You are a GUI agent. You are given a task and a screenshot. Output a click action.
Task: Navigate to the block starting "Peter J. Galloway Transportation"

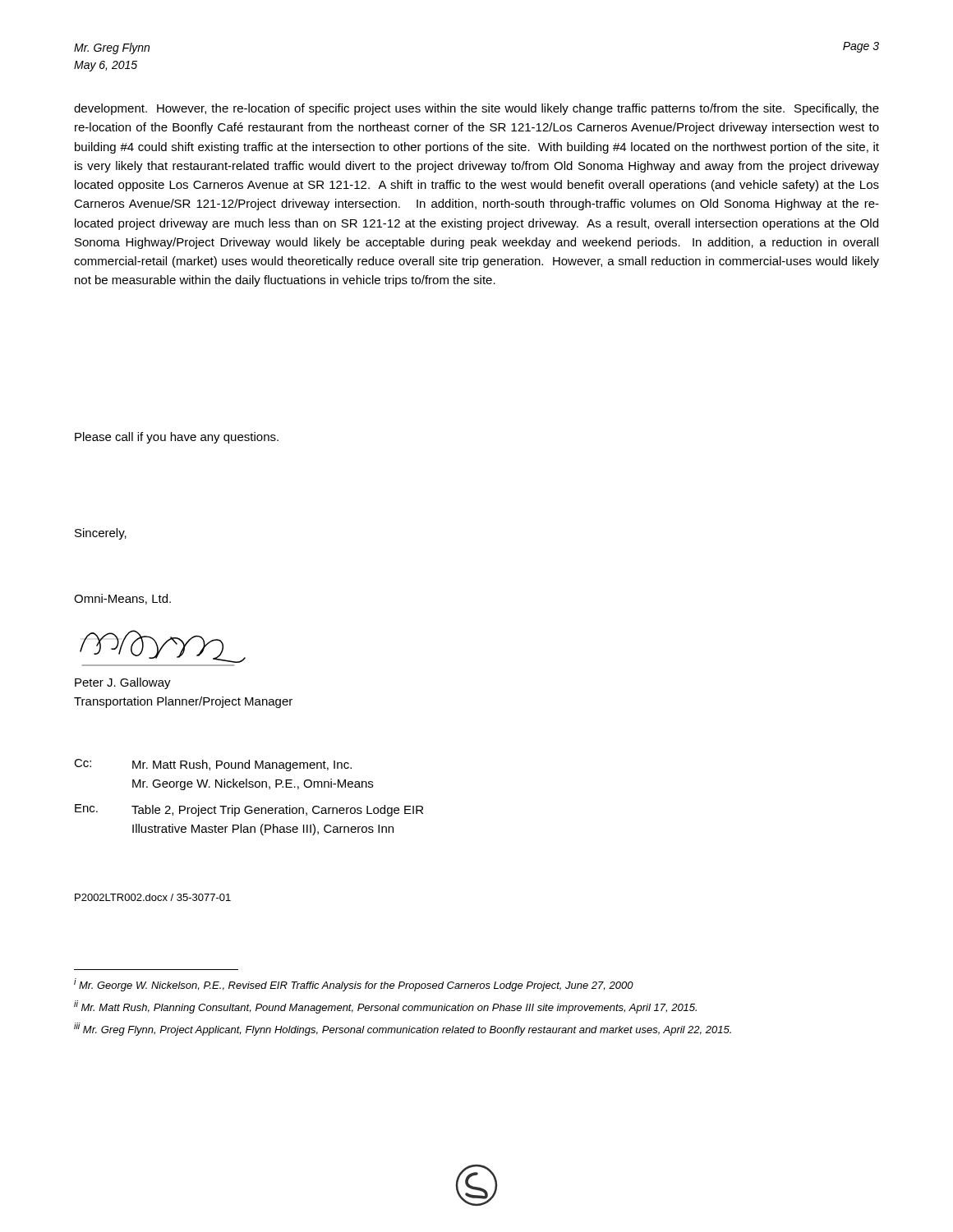pos(183,691)
